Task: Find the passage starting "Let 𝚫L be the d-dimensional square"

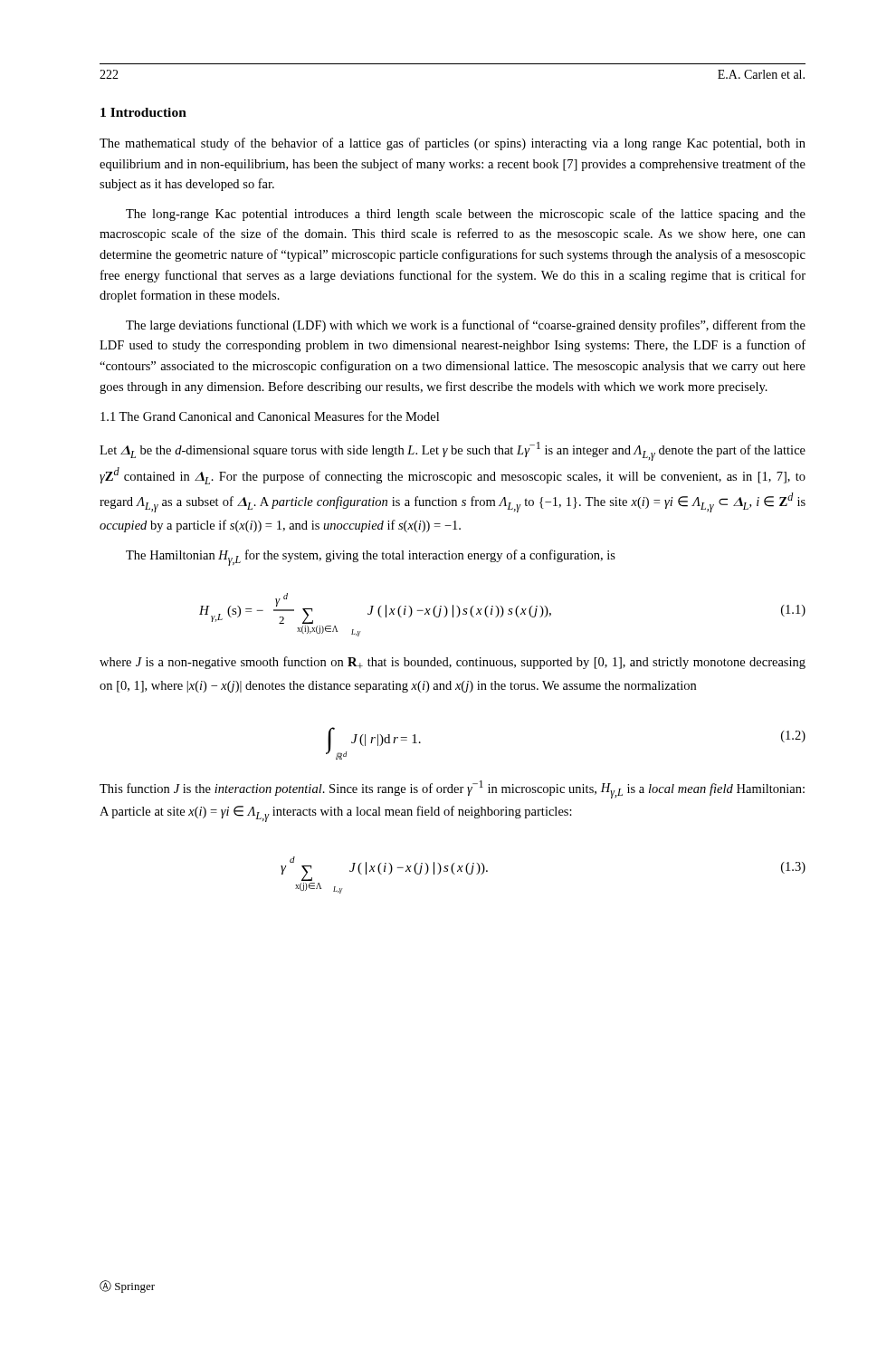Action: (x=453, y=486)
